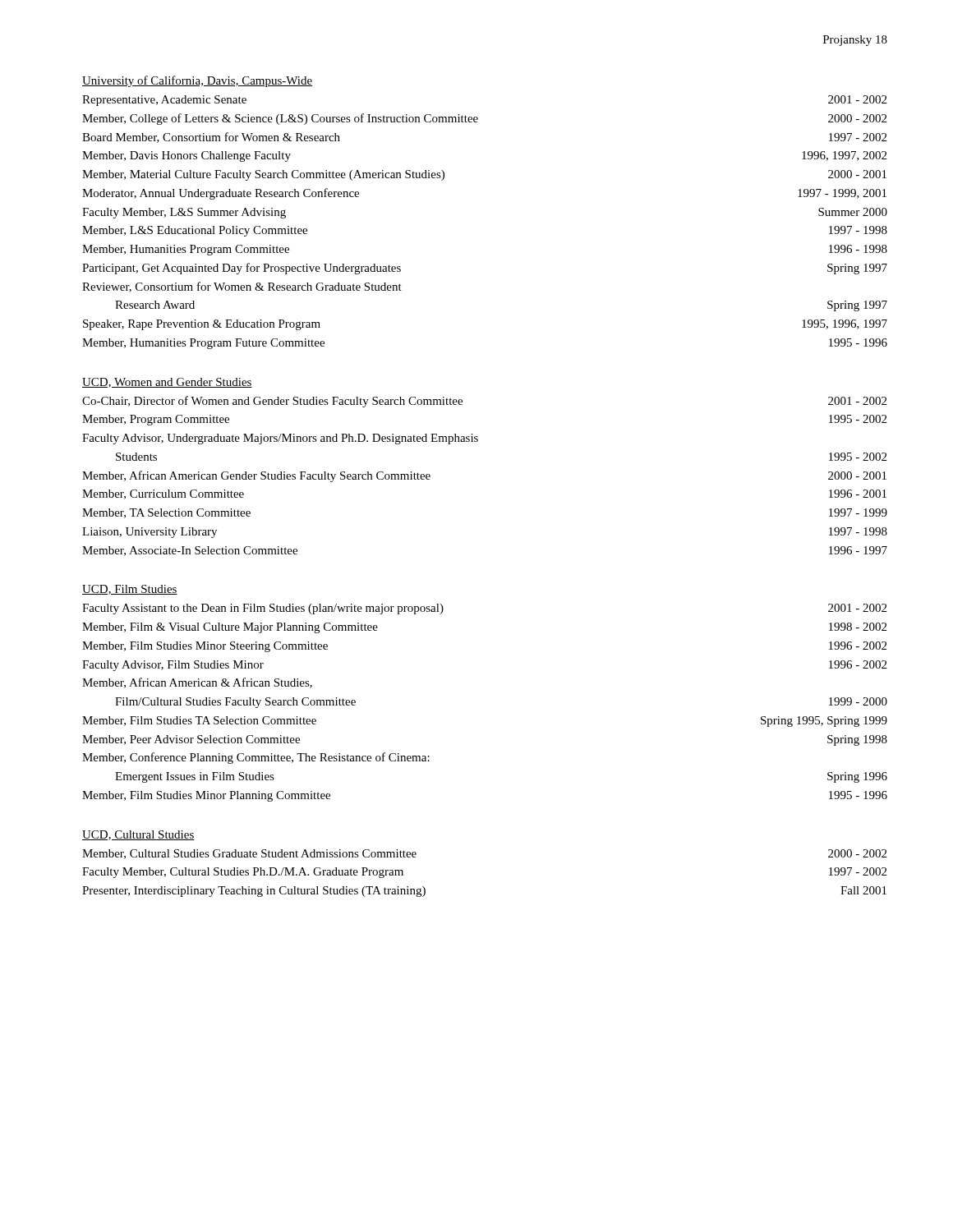Select the block starting "Liaison, University Library 1997"

152,533
